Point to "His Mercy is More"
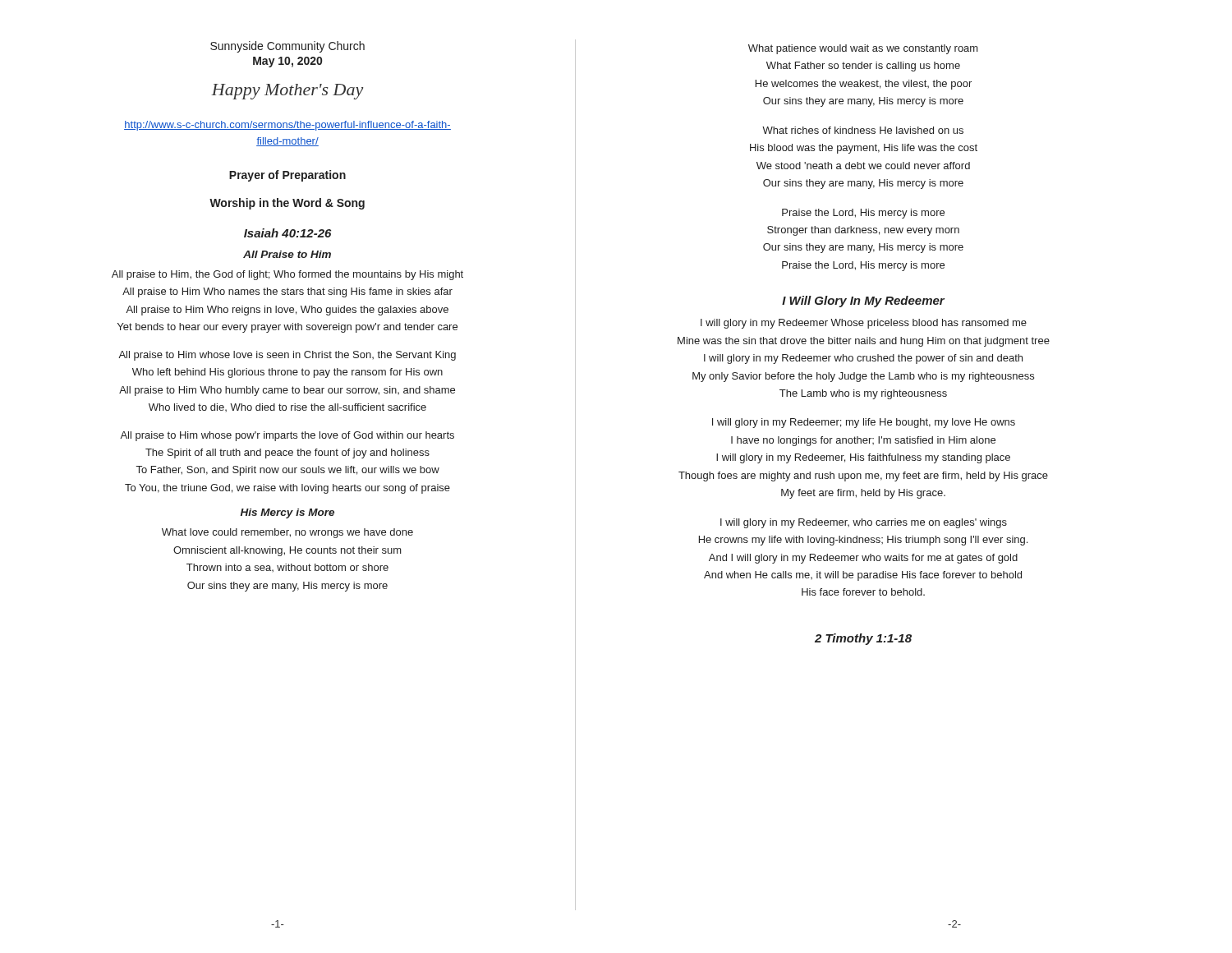Image resolution: width=1232 pixels, height=953 pixels. [x=287, y=512]
